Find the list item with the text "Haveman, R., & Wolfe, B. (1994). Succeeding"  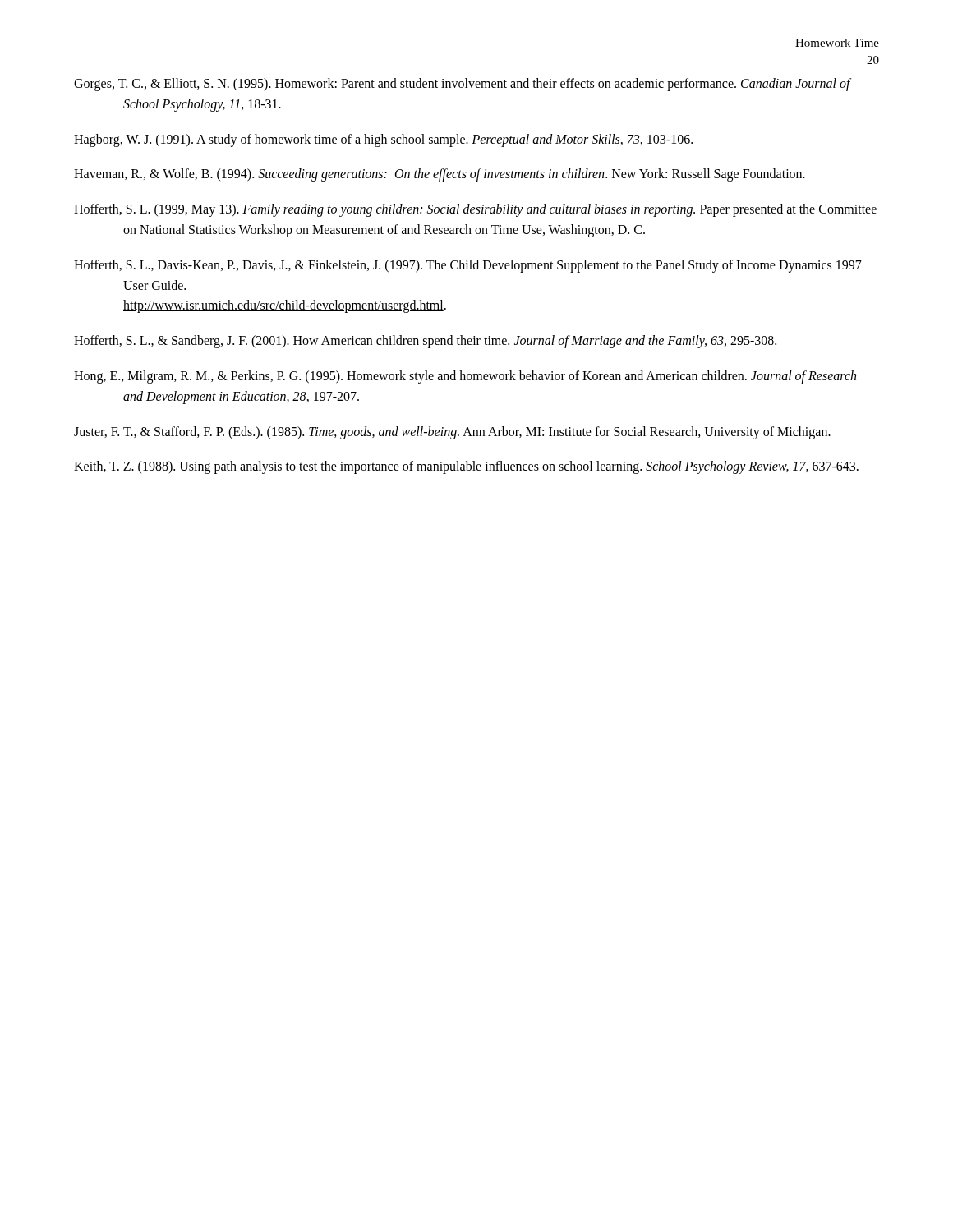click(x=440, y=174)
